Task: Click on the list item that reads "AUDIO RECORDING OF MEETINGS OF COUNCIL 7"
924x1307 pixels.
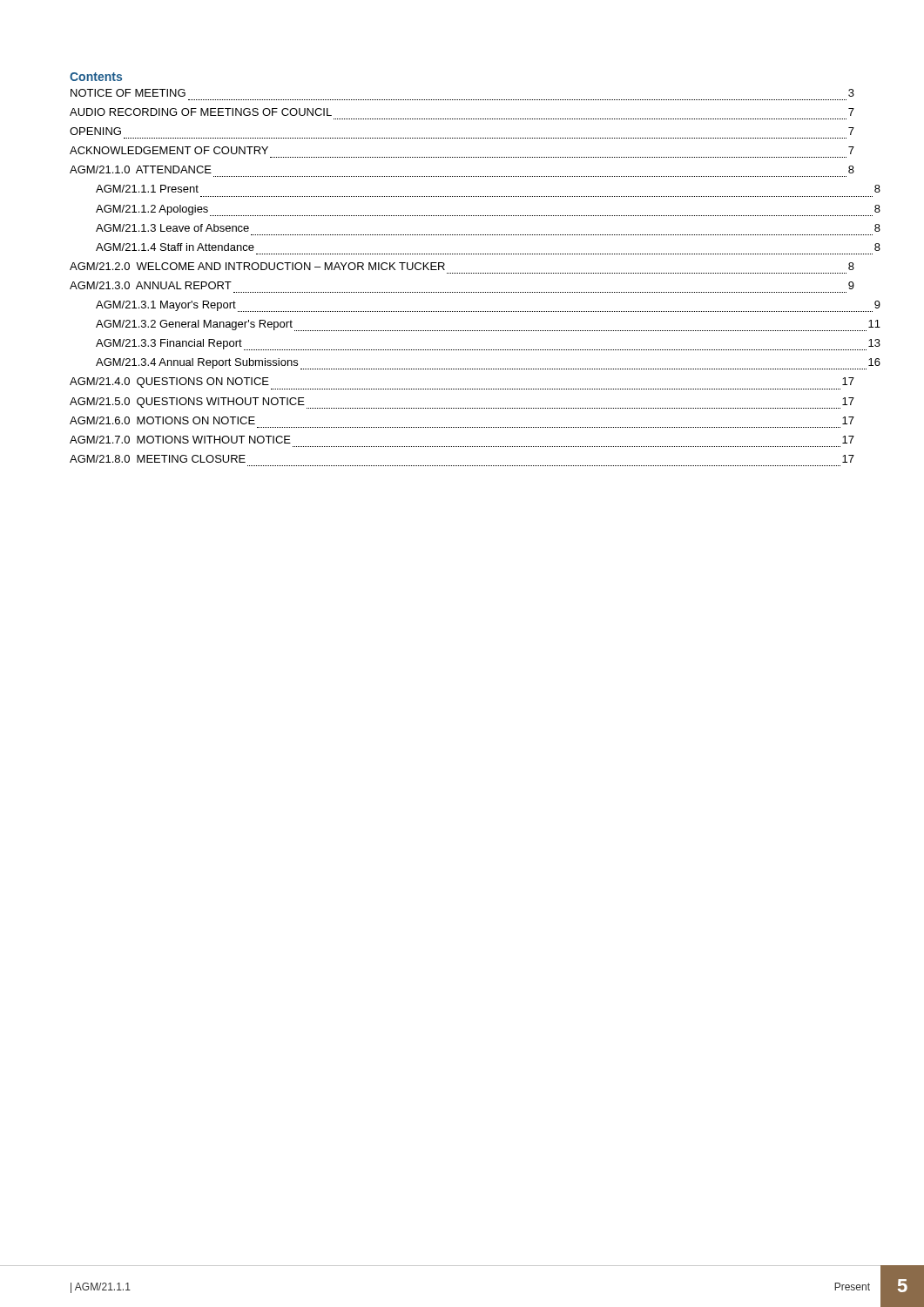Action: point(462,113)
